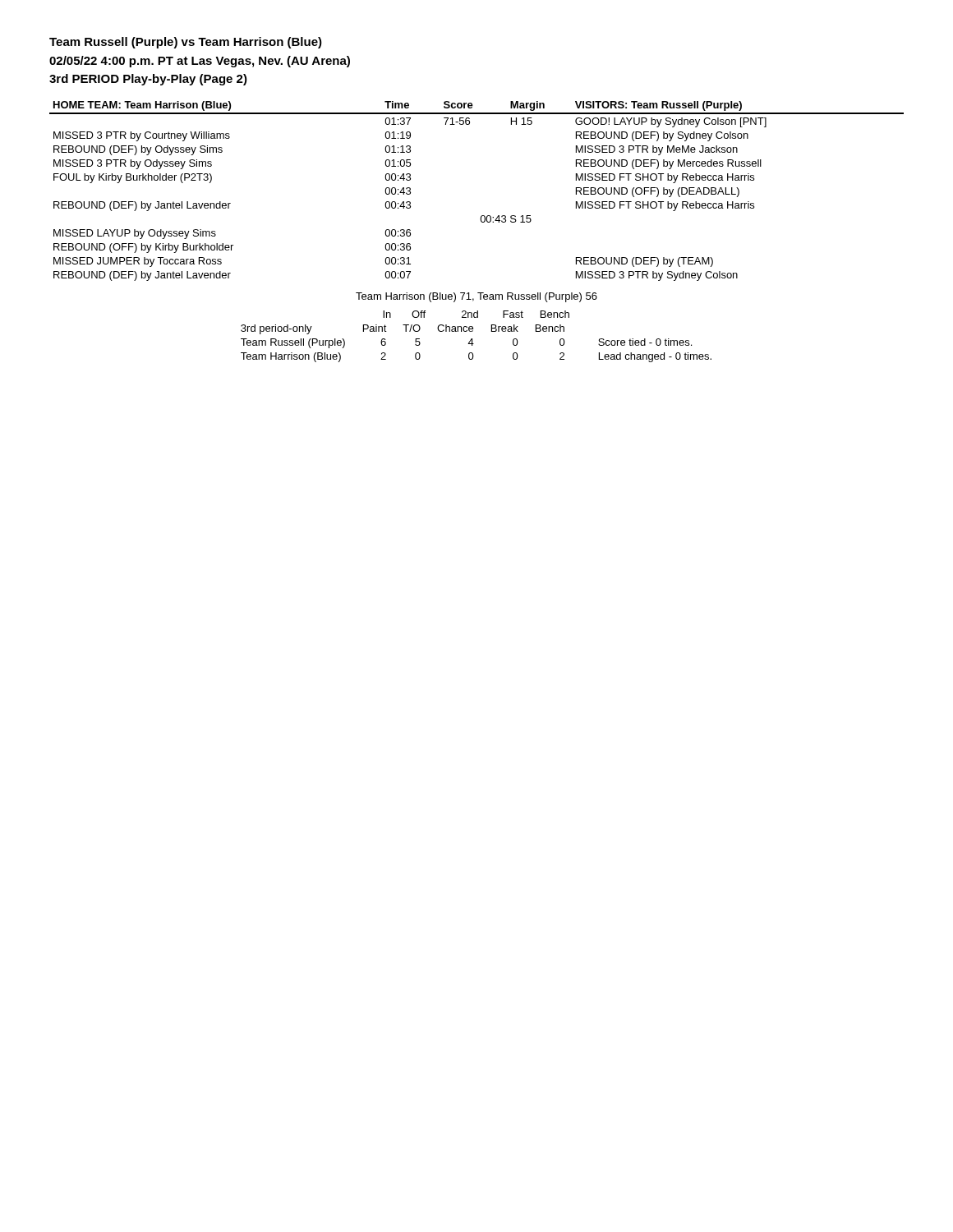Select the table that reads "Score tied -"
Image resolution: width=953 pixels, height=1232 pixels.
pyautogui.click(x=476, y=335)
